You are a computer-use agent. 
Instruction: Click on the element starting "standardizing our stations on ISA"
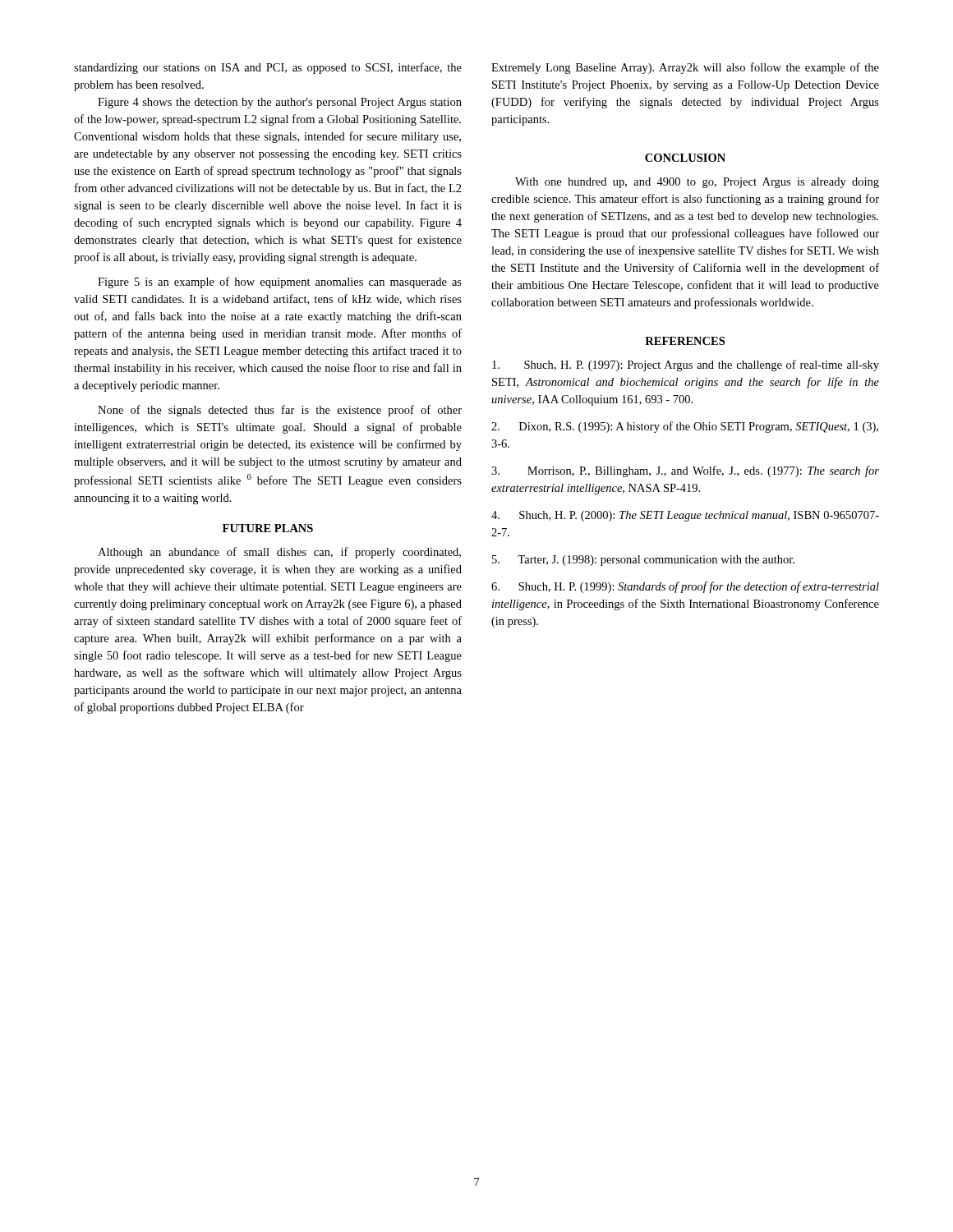click(x=268, y=283)
